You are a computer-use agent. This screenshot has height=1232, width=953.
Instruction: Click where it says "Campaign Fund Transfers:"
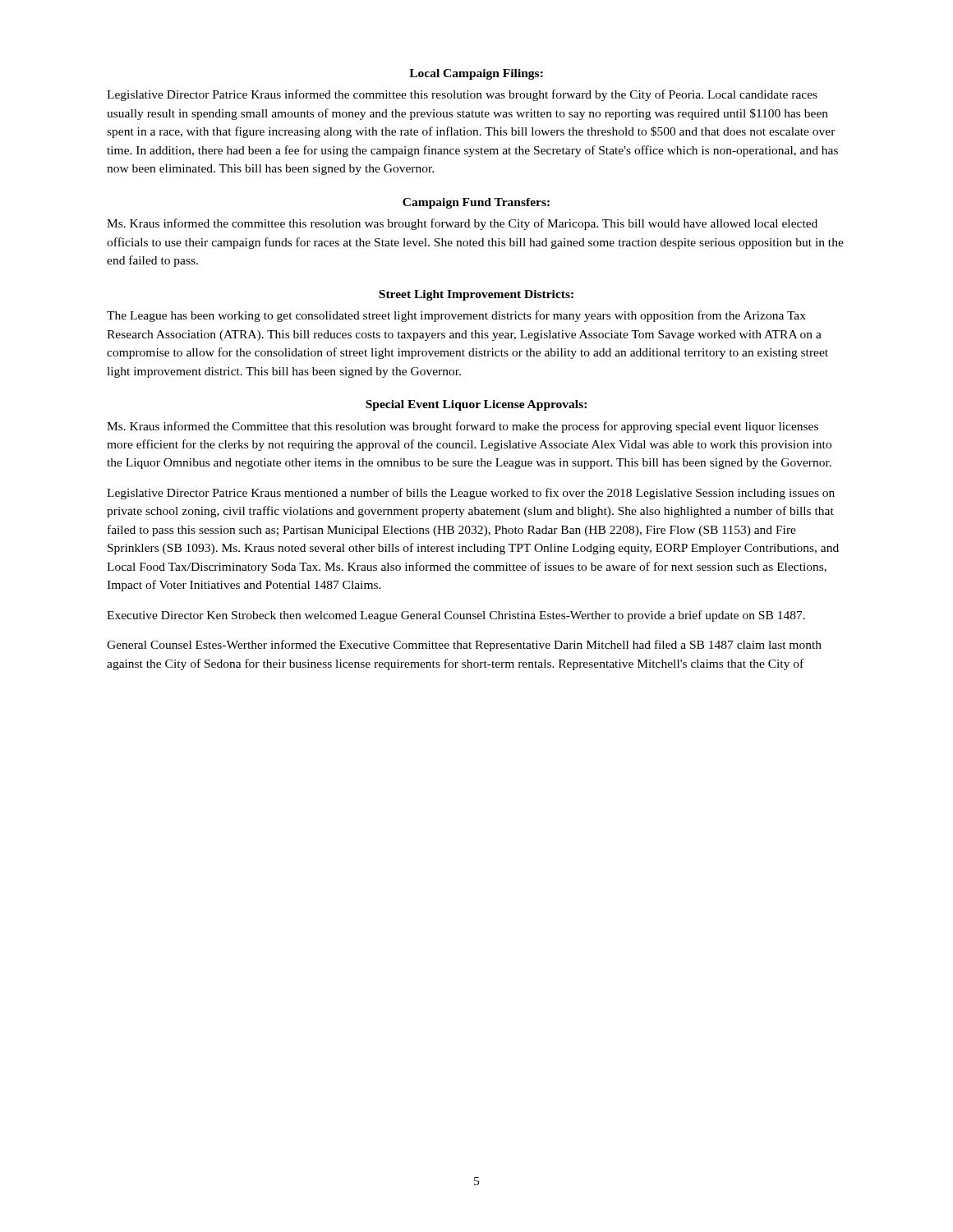pyautogui.click(x=476, y=201)
